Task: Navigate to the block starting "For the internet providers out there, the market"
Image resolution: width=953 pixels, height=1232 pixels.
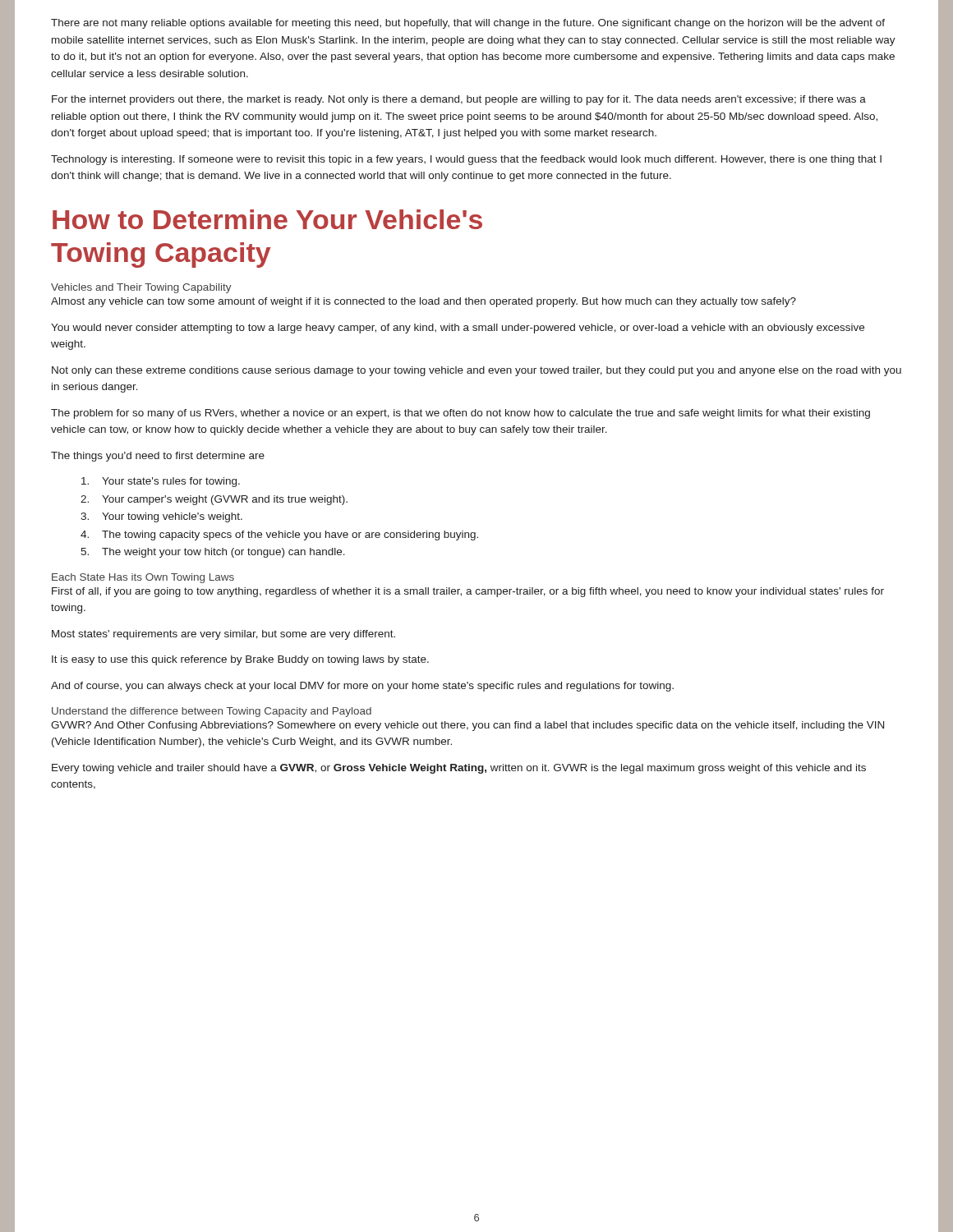Action: [465, 116]
